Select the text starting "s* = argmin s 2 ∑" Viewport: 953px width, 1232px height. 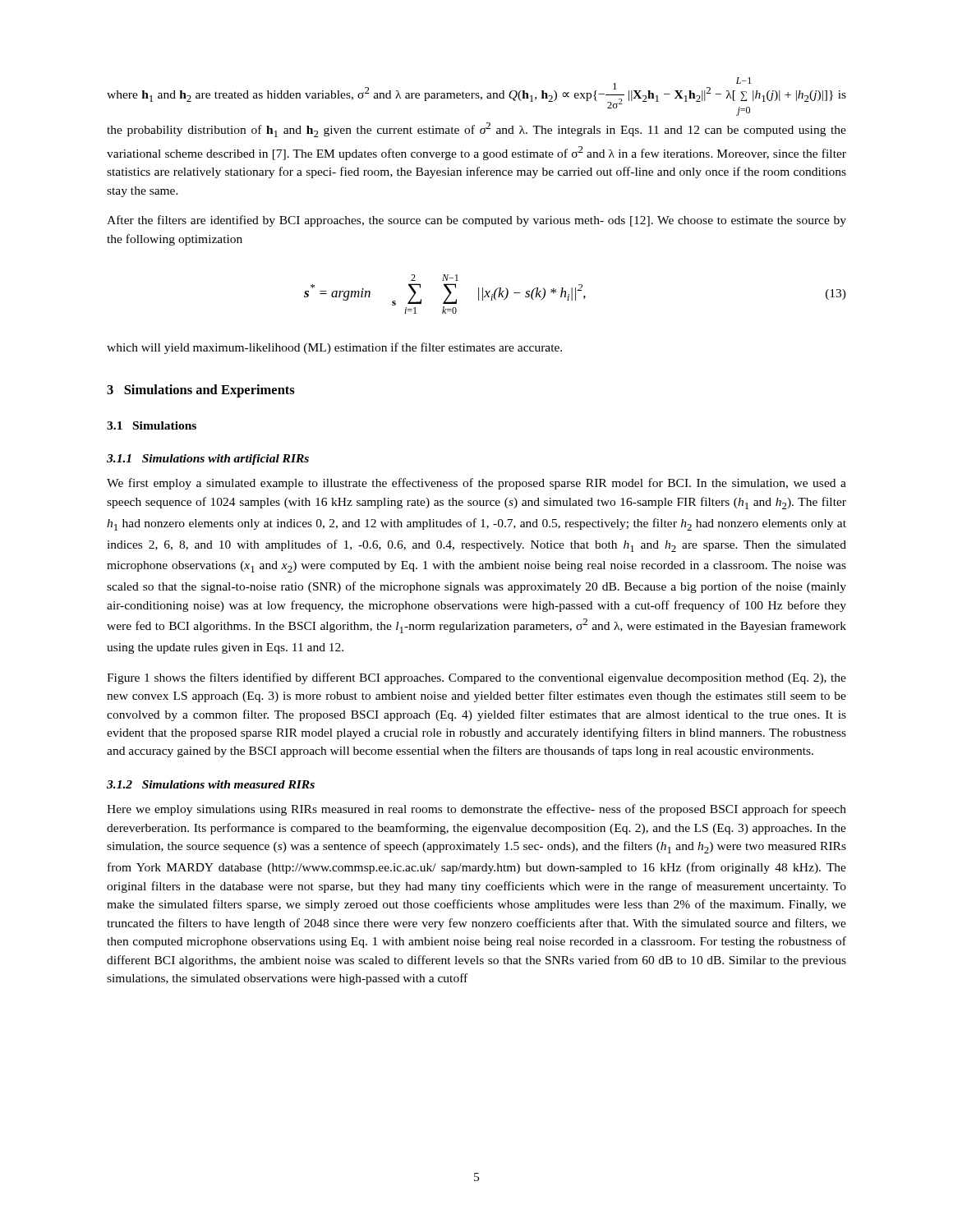point(575,293)
